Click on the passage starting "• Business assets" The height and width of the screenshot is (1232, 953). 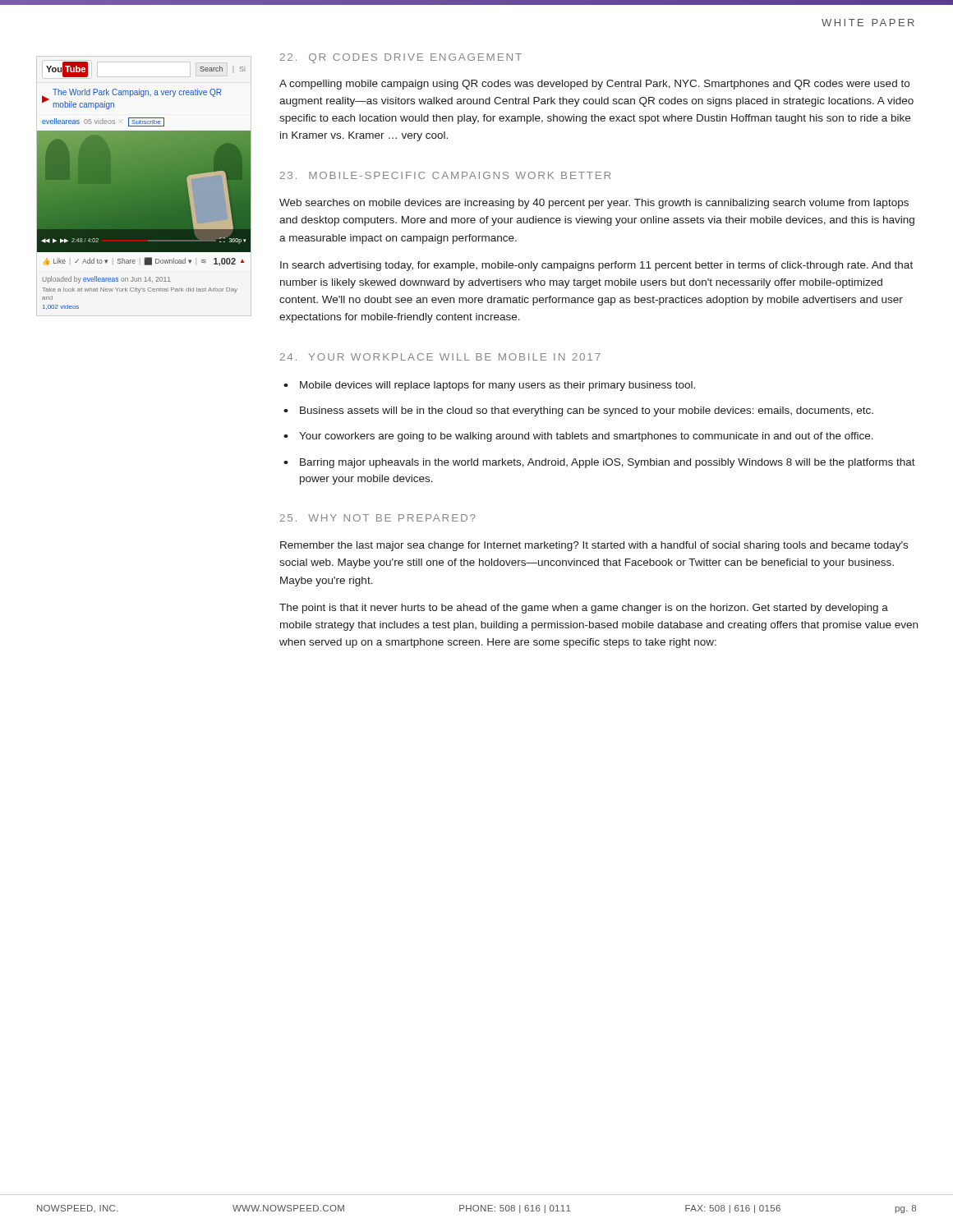point(579,411)
